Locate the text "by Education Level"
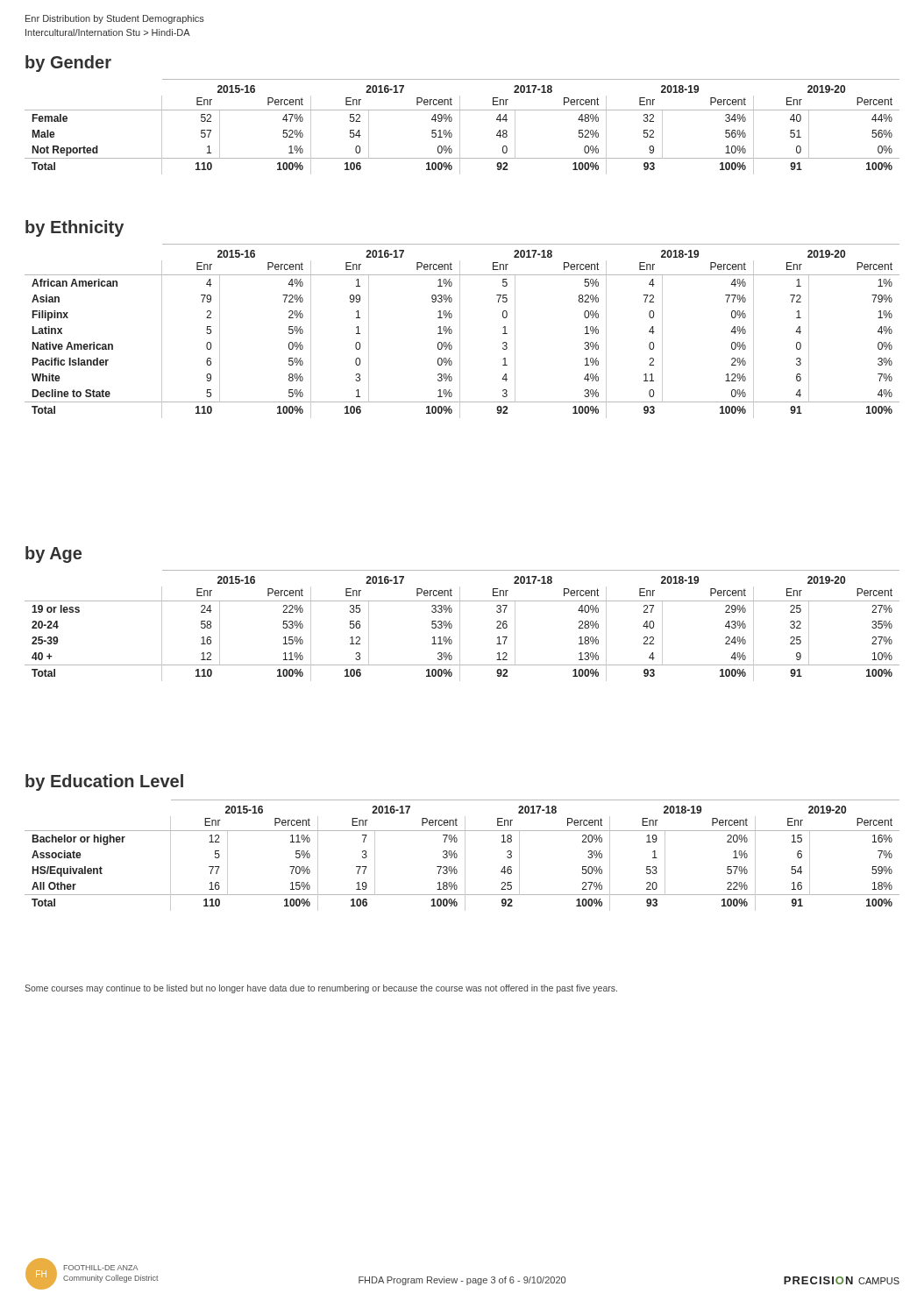The image size is (924, 1315). pyautogui.click(x=104, y=781)
